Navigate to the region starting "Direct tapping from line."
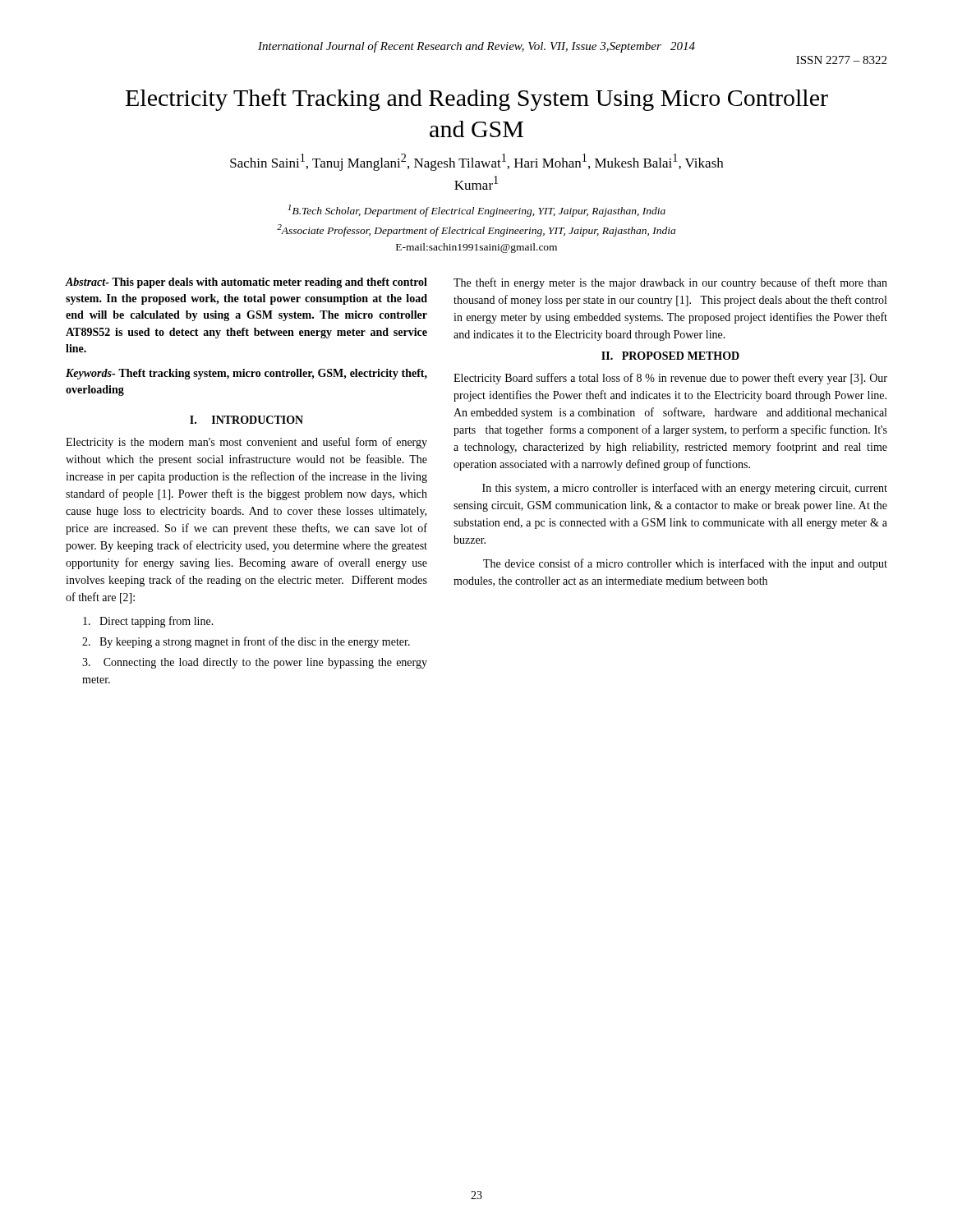The image size is (953, 1232). click(148, 621)
